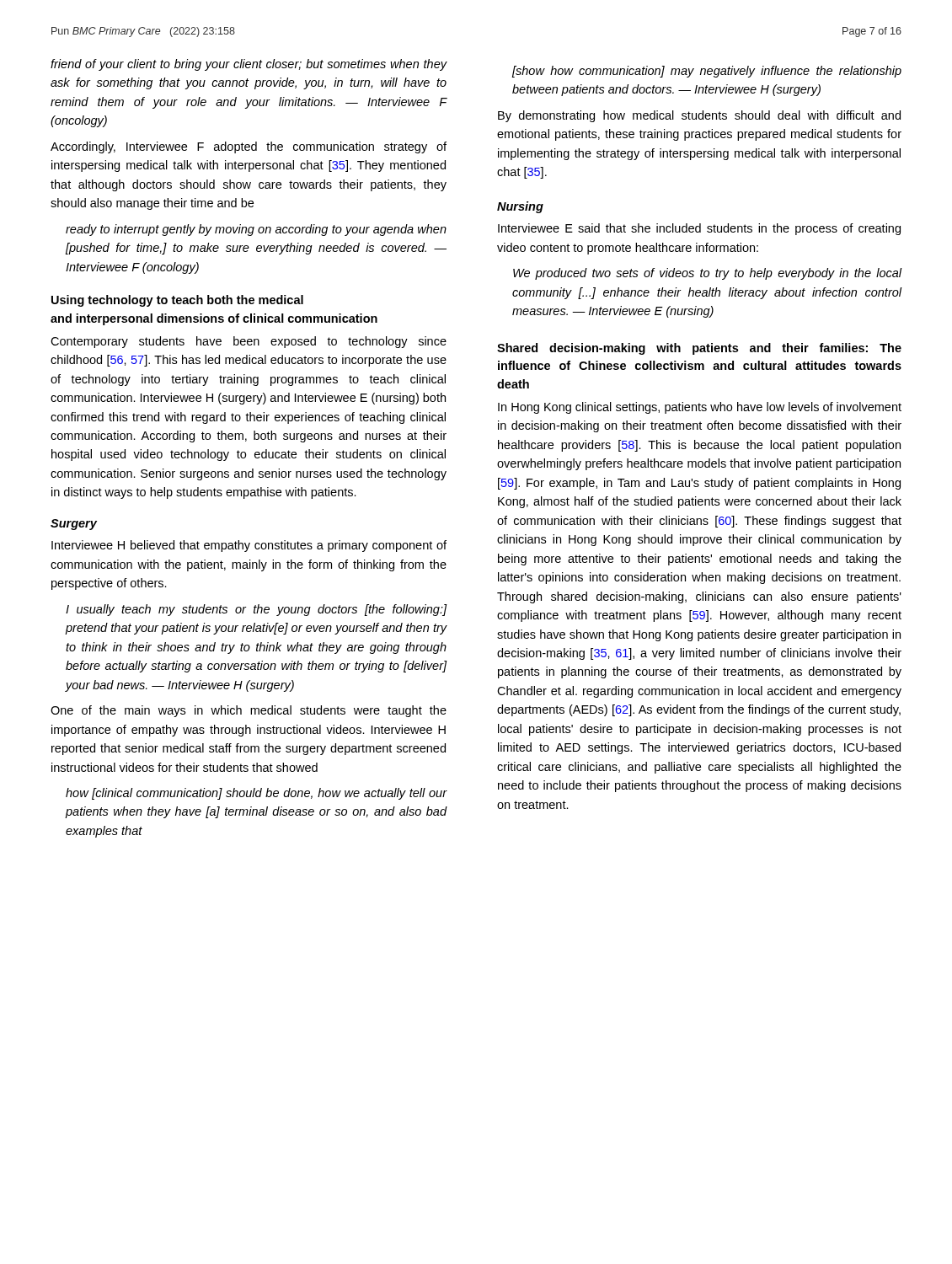Image resolution: width=952 pixels, height=1264 pixels.
Task: Find the text starting "Accordingly, Interviewee F adopted the"
Action: [x=249, y=175]
